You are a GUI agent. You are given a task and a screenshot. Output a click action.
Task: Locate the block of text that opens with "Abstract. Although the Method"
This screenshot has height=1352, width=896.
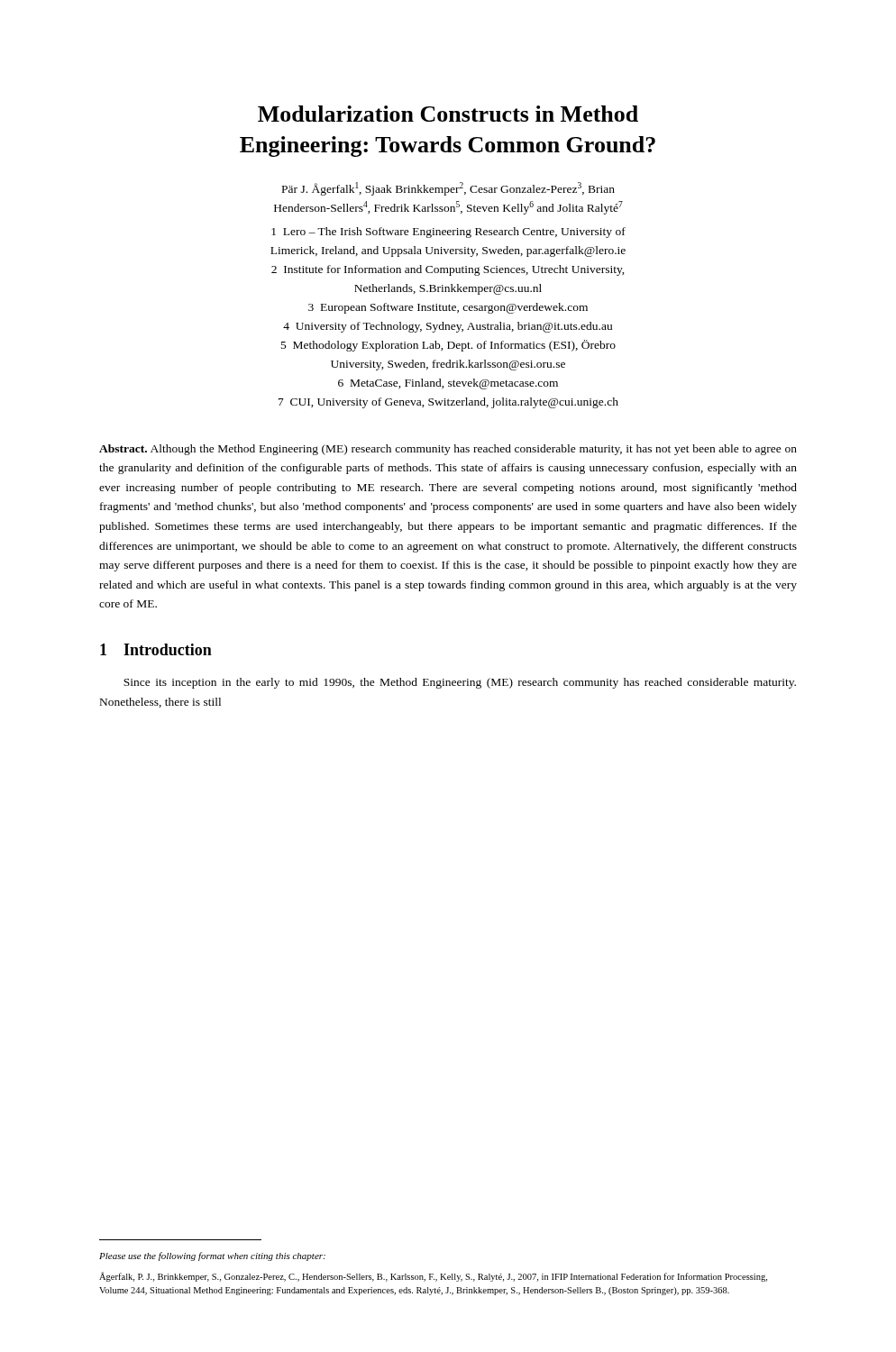(448, 526)
